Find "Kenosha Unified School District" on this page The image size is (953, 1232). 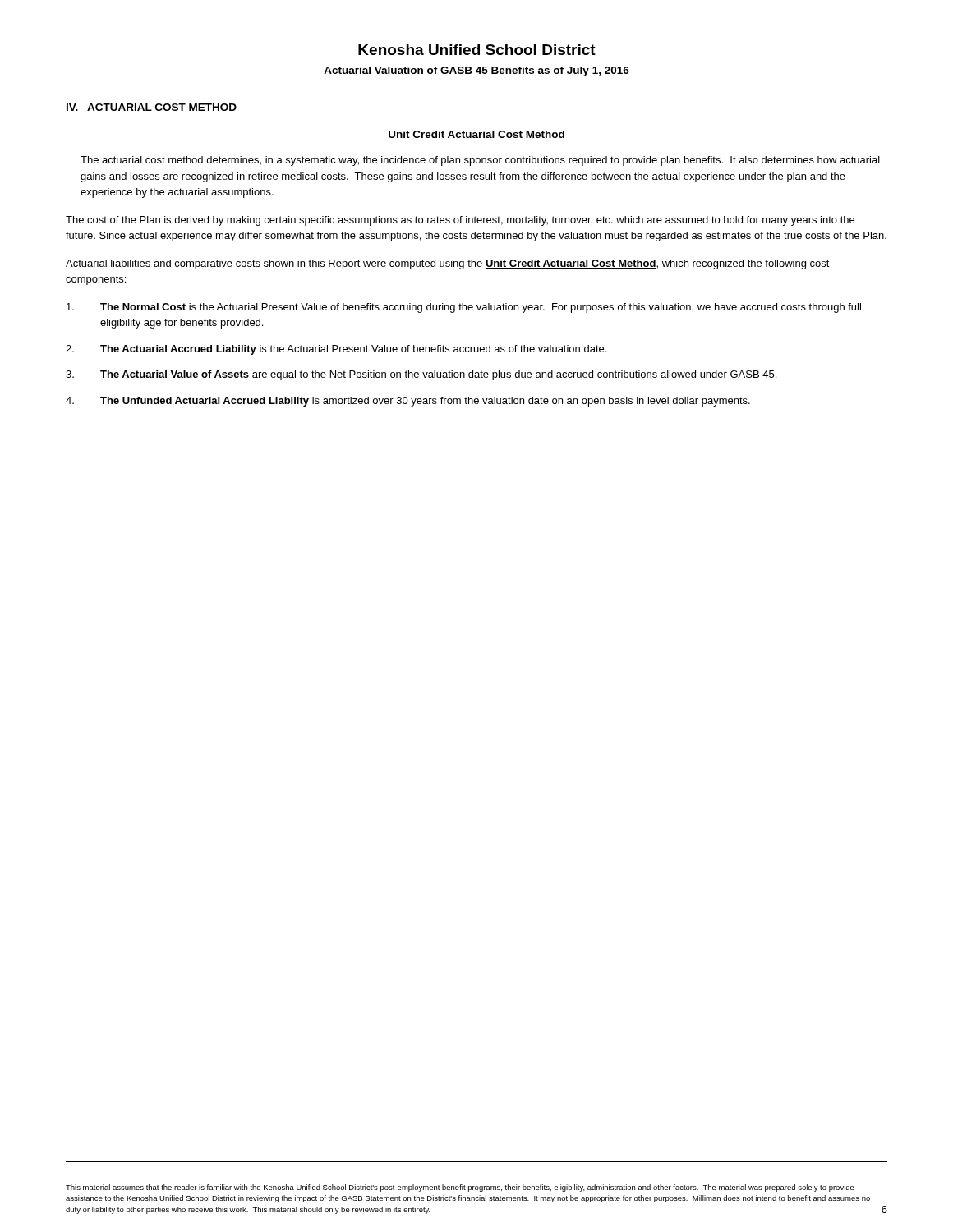(476, 50)
